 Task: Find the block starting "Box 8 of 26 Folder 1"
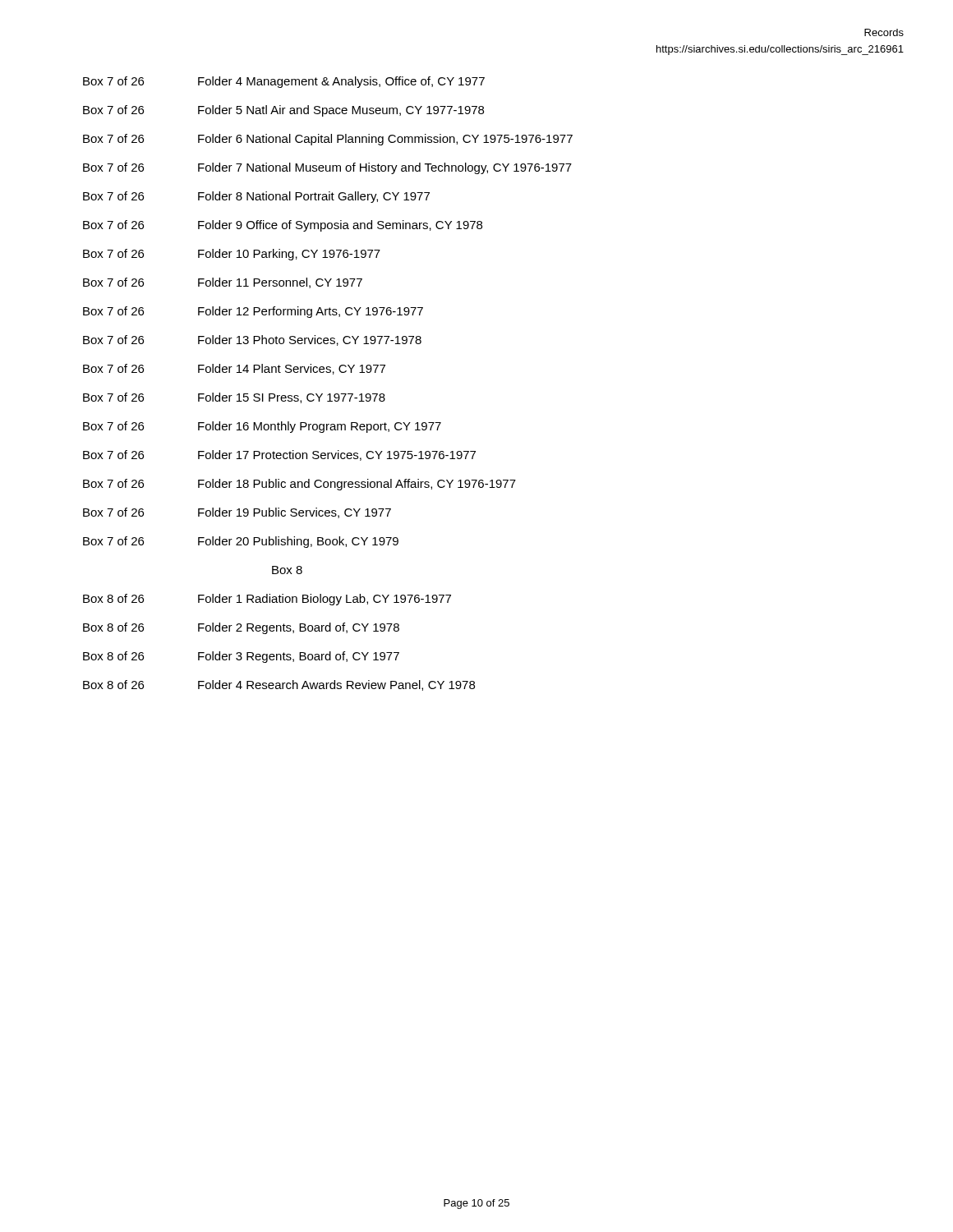point(267,600)
